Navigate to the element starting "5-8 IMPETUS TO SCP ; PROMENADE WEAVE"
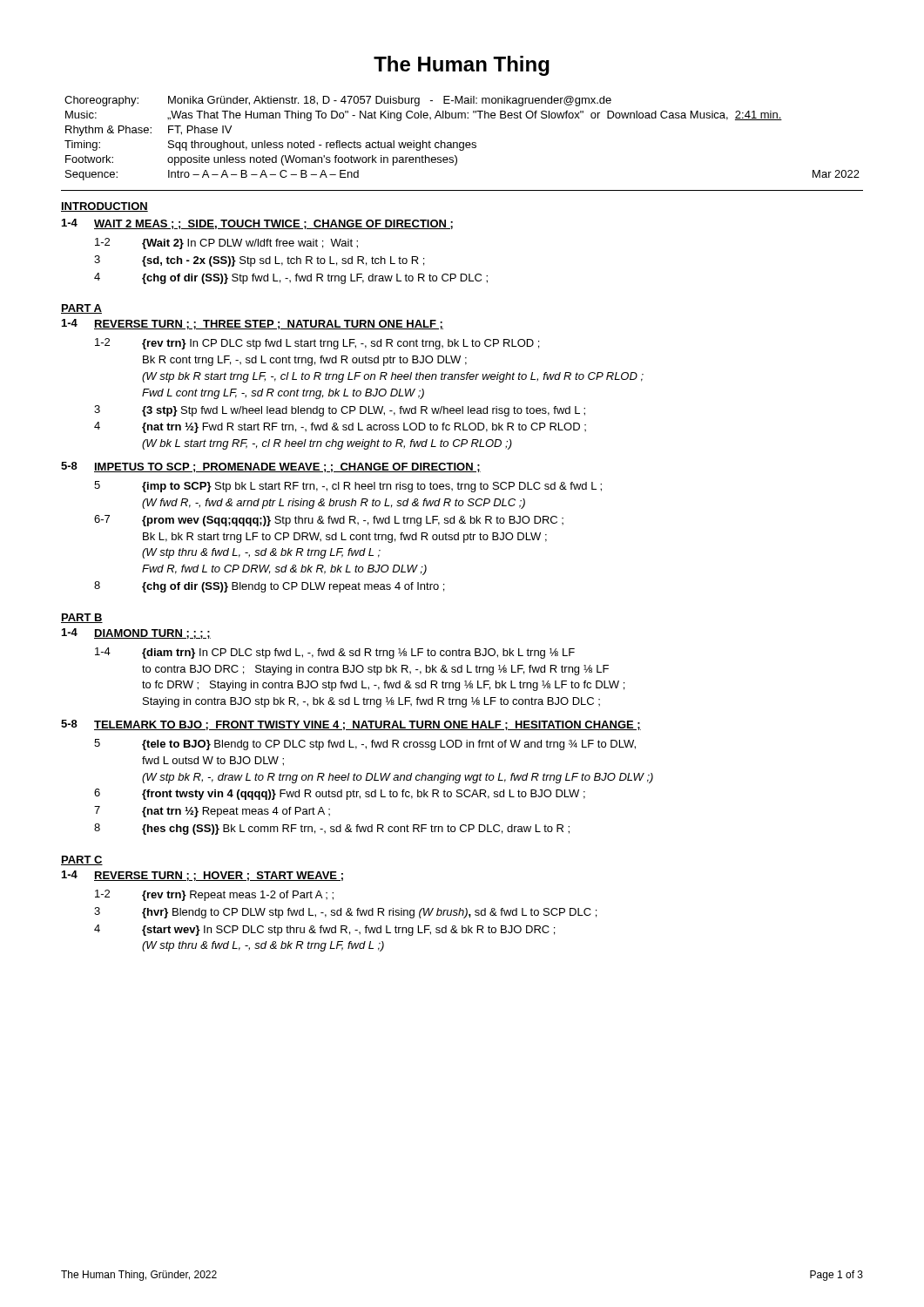Screen dimensions: 1307x924 271,468
